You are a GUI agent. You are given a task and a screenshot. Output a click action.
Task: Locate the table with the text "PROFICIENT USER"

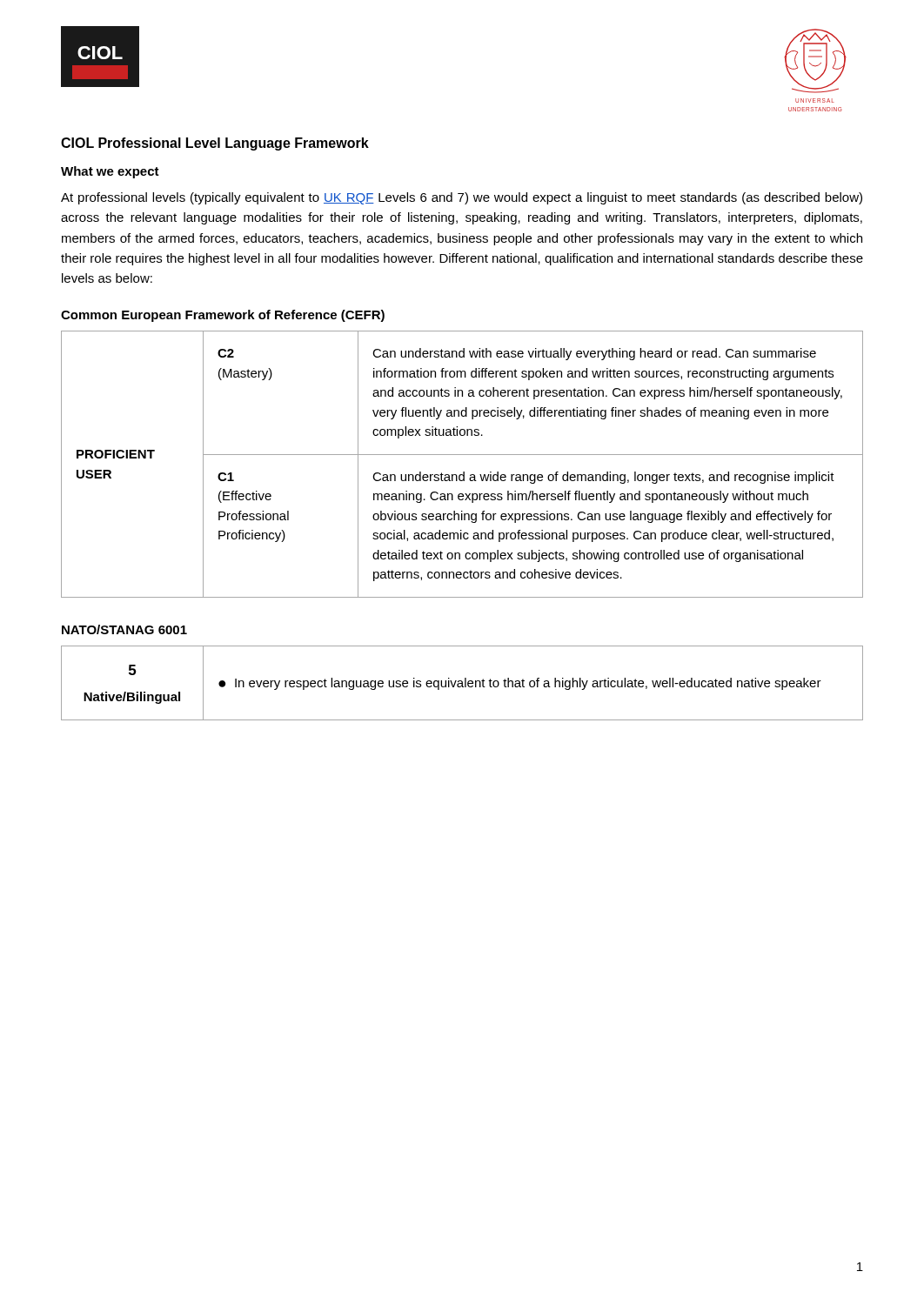click(462, 464)
